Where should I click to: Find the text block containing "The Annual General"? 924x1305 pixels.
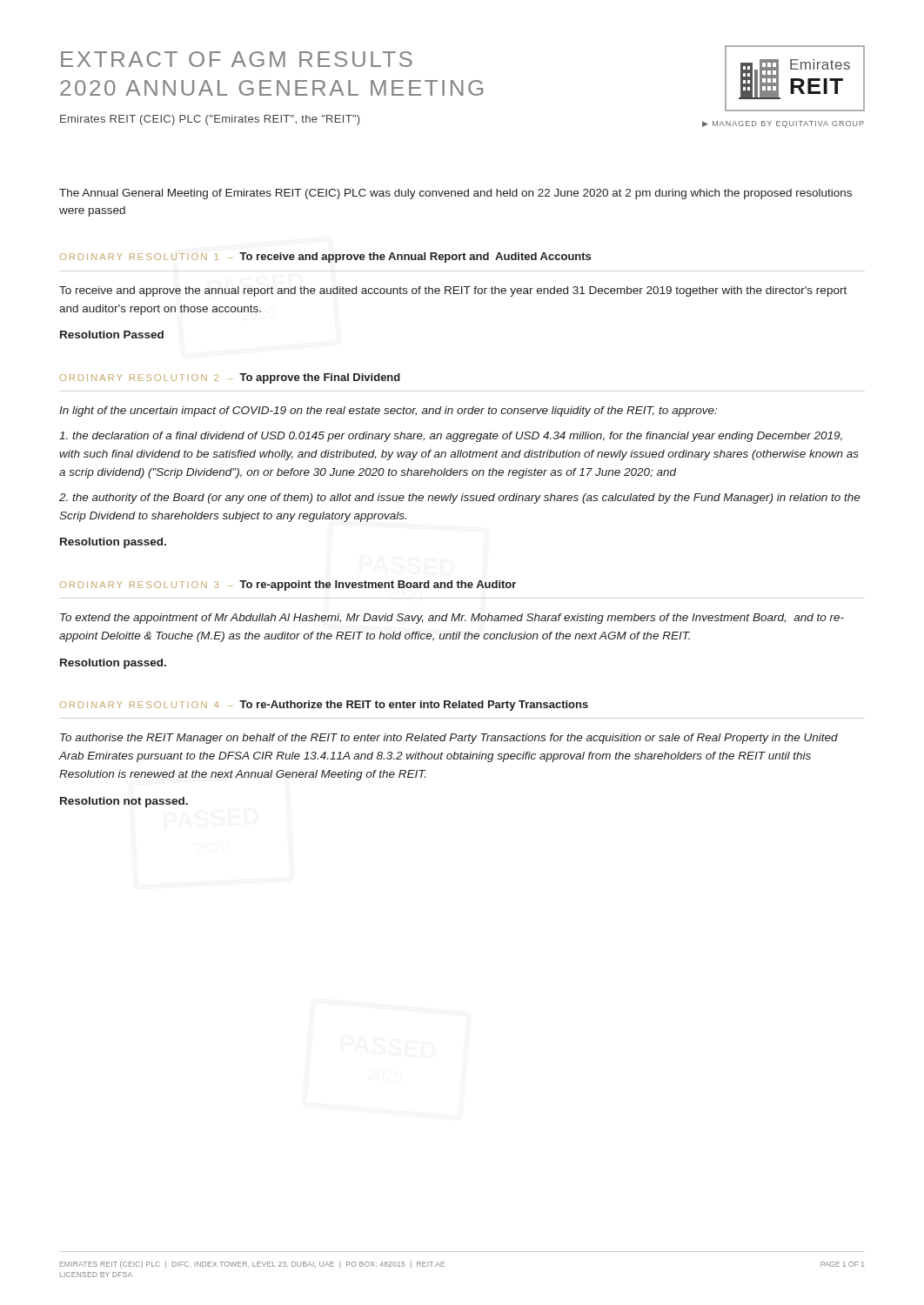coord(456,201)
